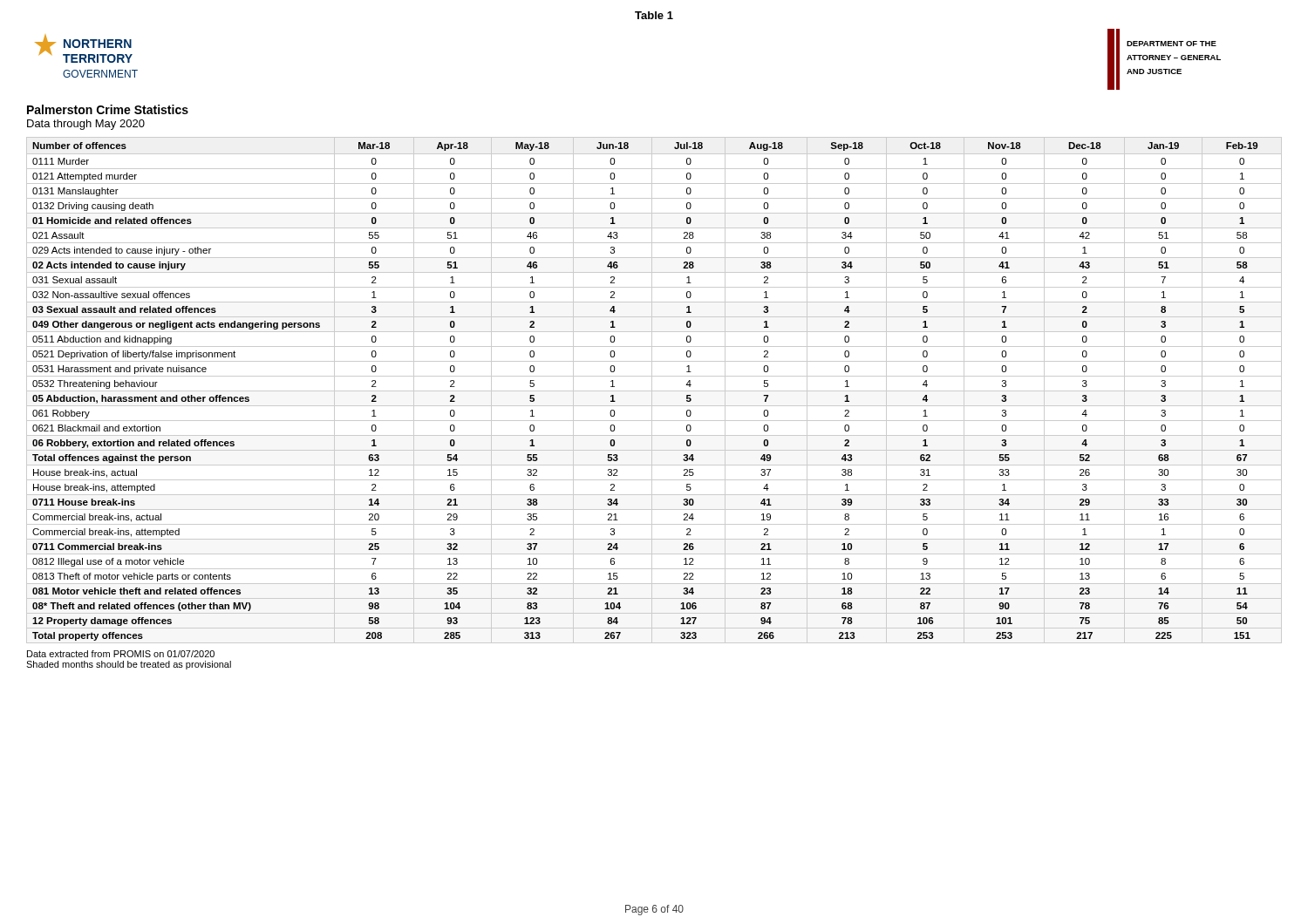The height and width of the screenshot is (924, 1308).
Task: Click on the table containing "0813 Theft of motor"
Action: 654,387
